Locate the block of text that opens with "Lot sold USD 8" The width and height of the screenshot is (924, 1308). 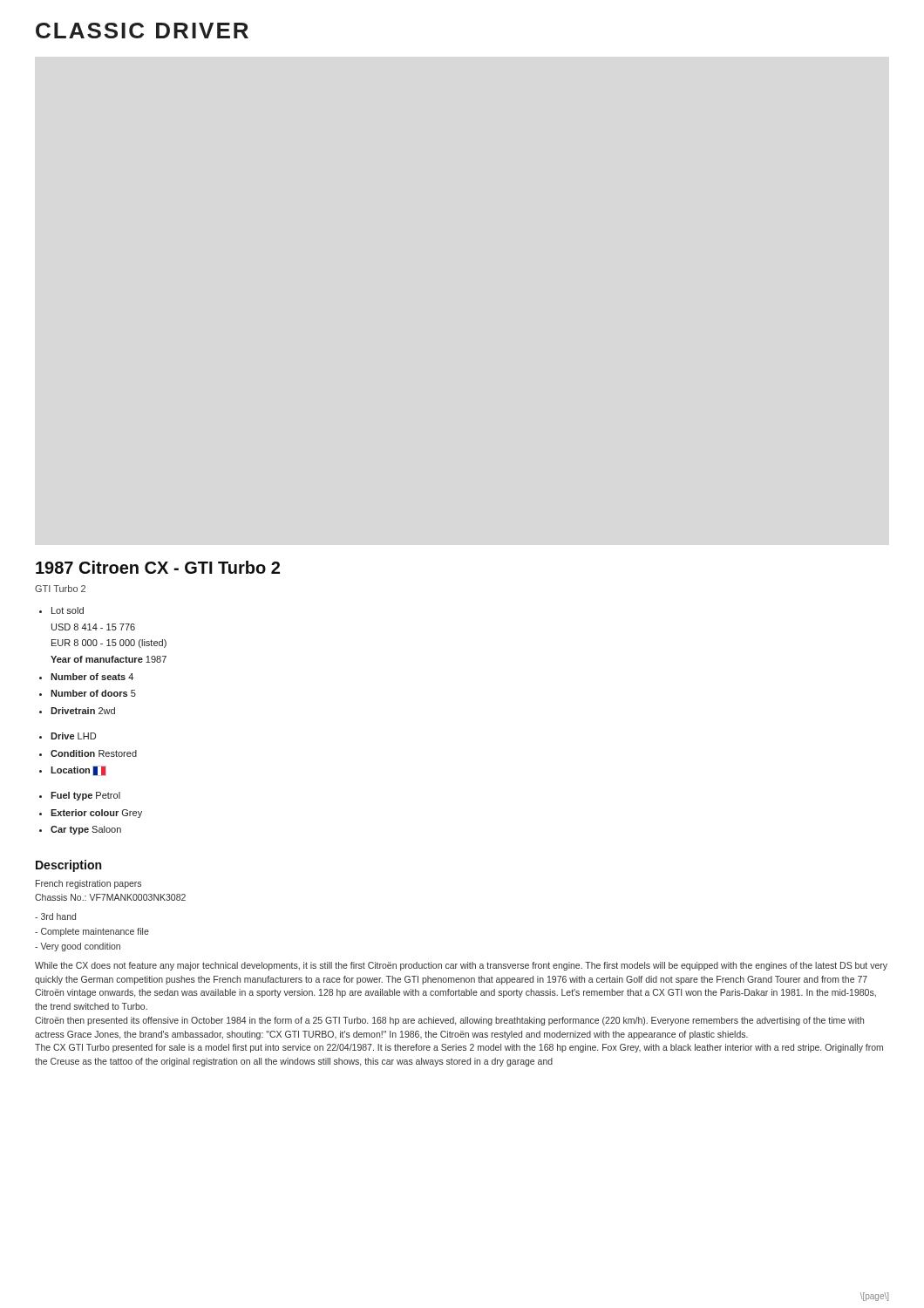pos(109,635)
